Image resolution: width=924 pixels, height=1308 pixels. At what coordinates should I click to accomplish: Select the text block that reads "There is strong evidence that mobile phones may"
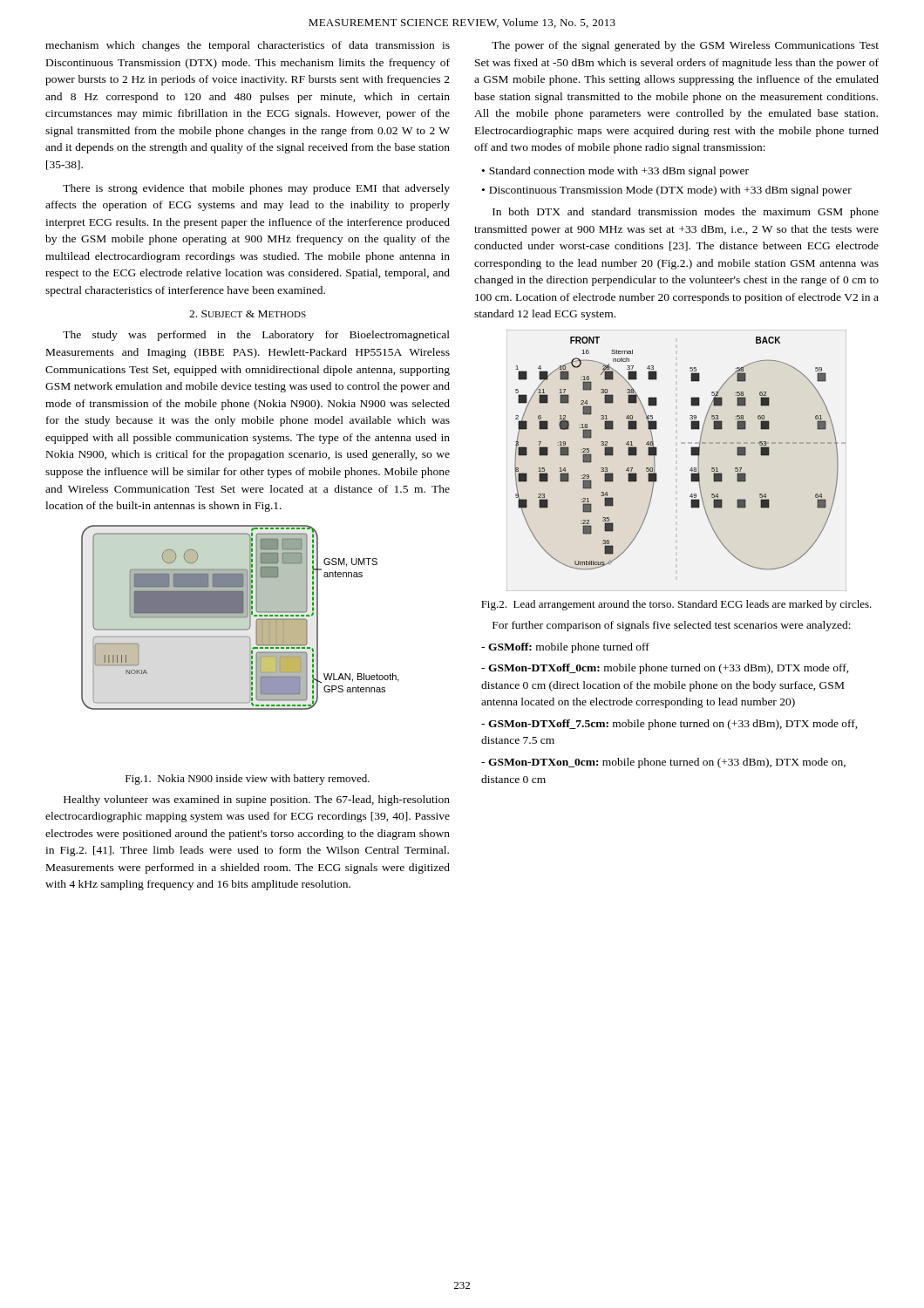coord(248,239)
